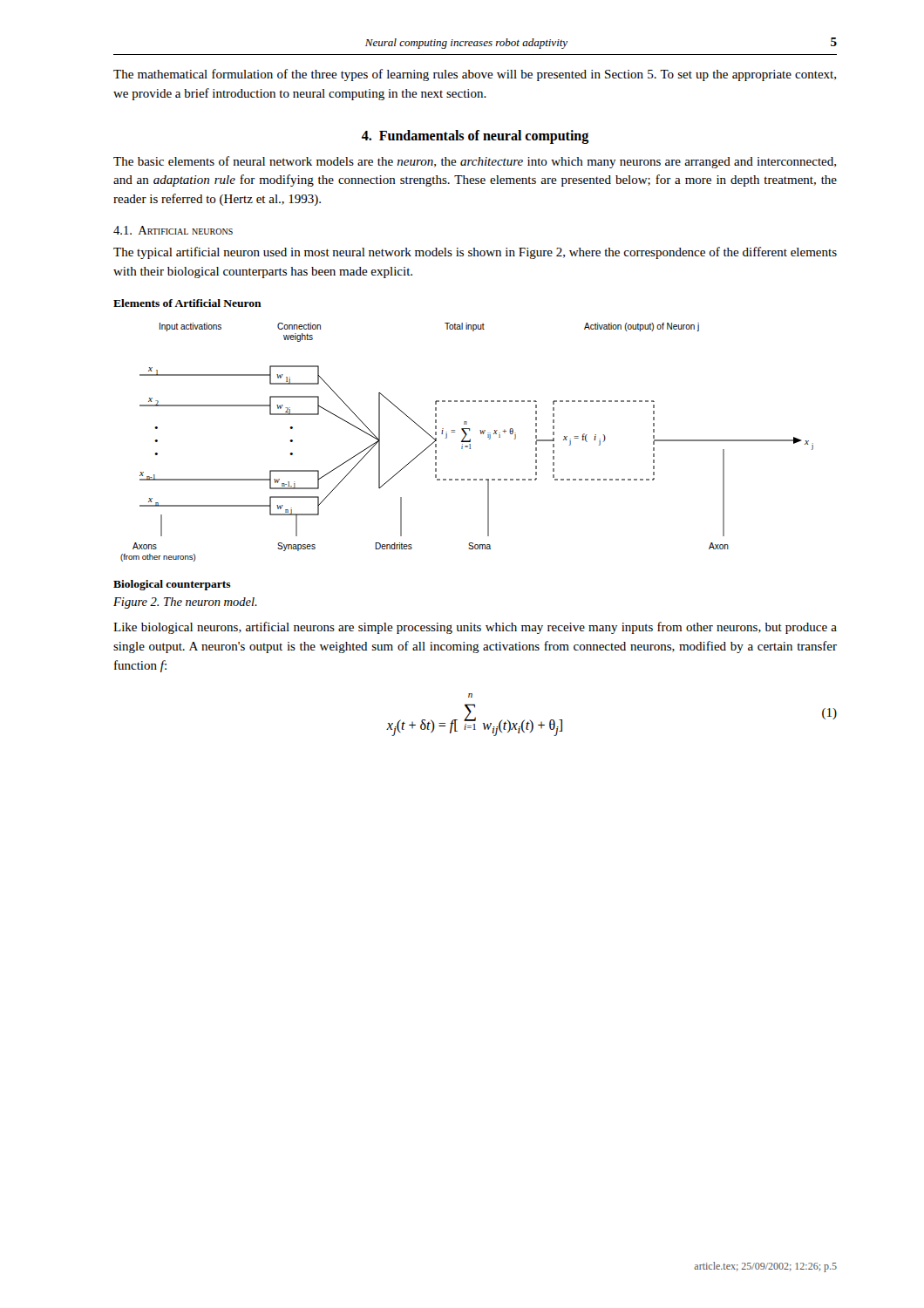This screenshot has width=924, height=1308.
Task: Click on the caption that says "Elements of Artificial Neuron"
Action: 187,303
